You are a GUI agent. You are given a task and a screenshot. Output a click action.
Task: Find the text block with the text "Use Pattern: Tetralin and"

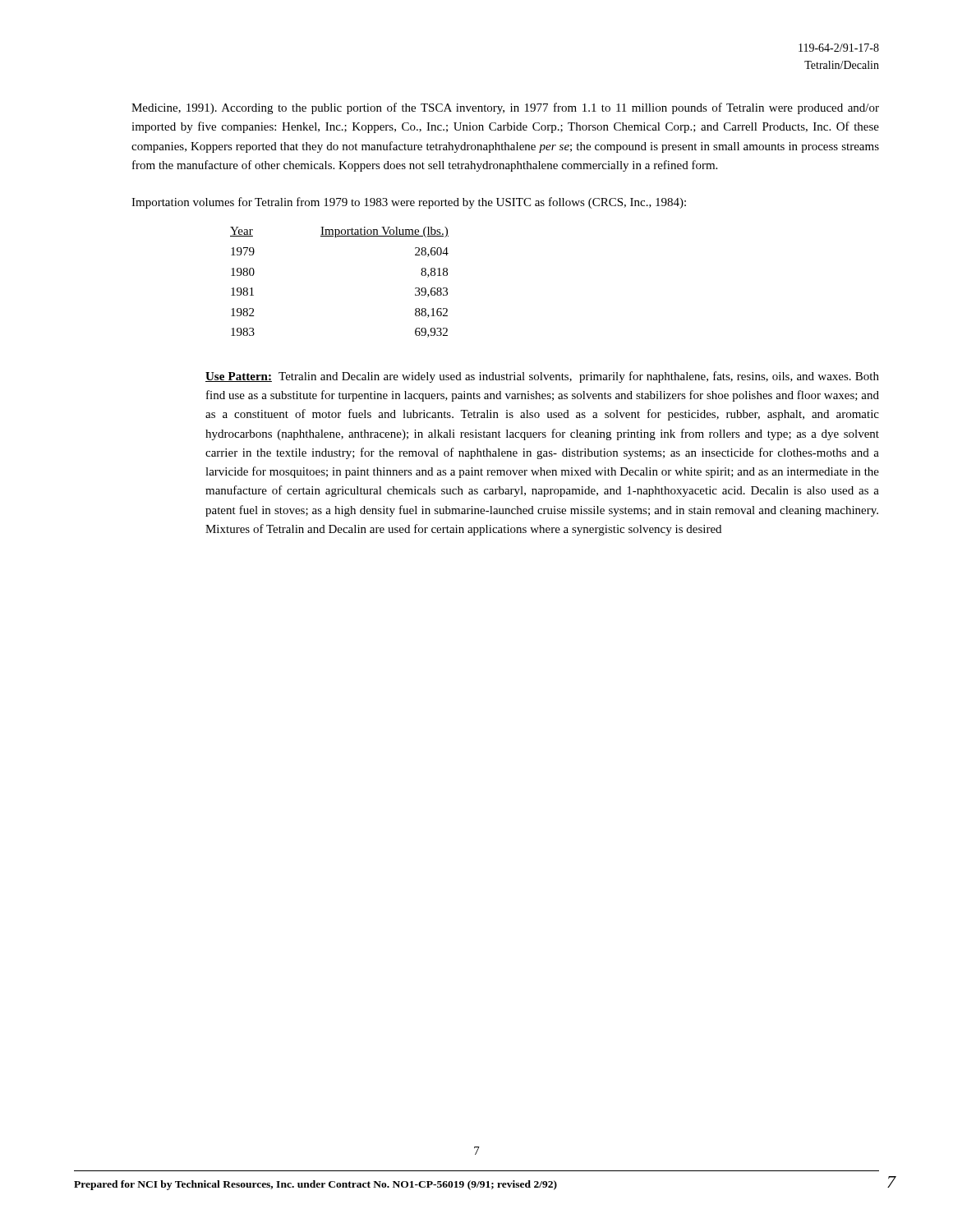pyautogui.click(x=505, y=453)
